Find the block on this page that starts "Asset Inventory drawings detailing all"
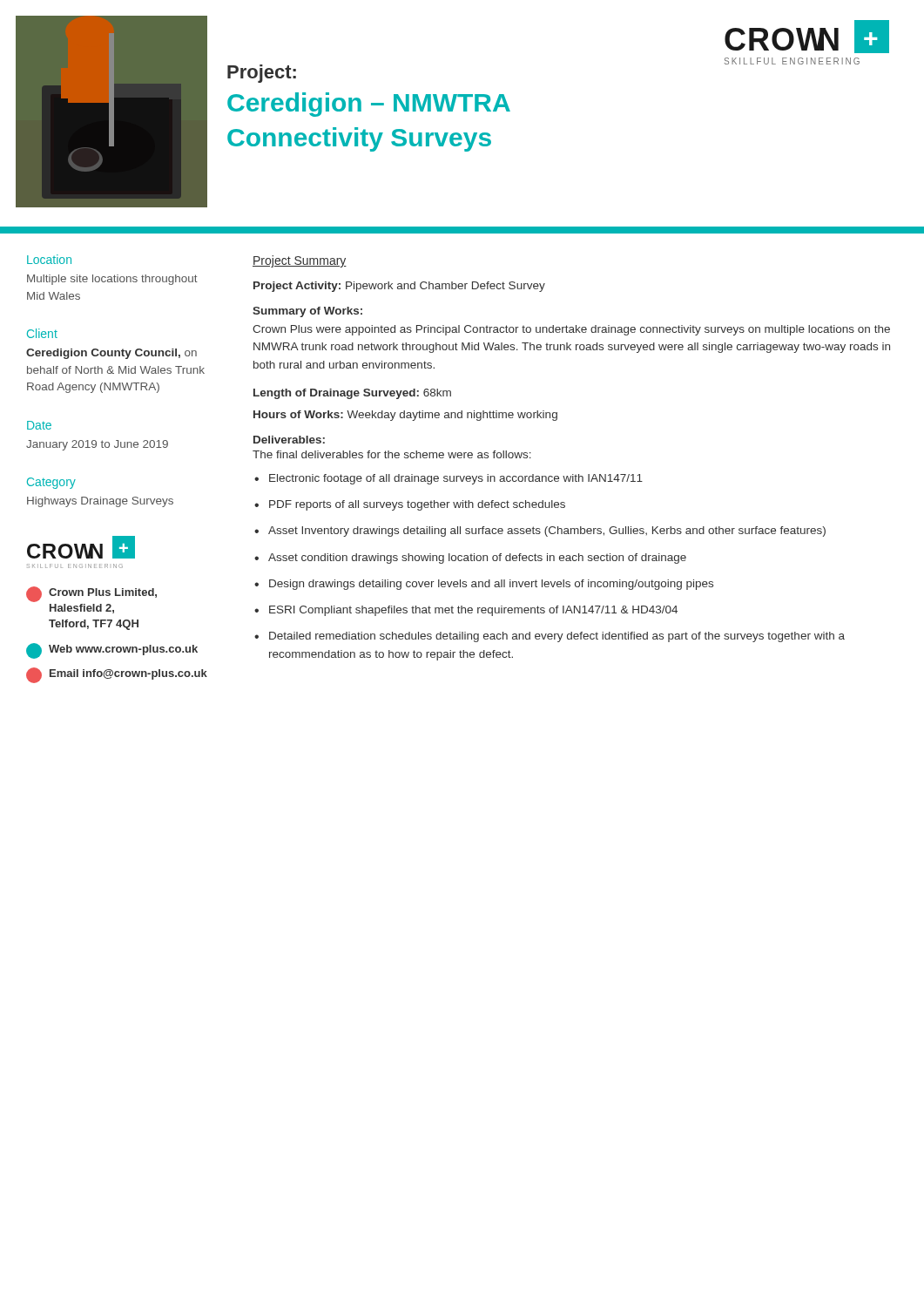The height and width of the screenshot is (1307, 924). pyautogui.click(x=547, y=530)
